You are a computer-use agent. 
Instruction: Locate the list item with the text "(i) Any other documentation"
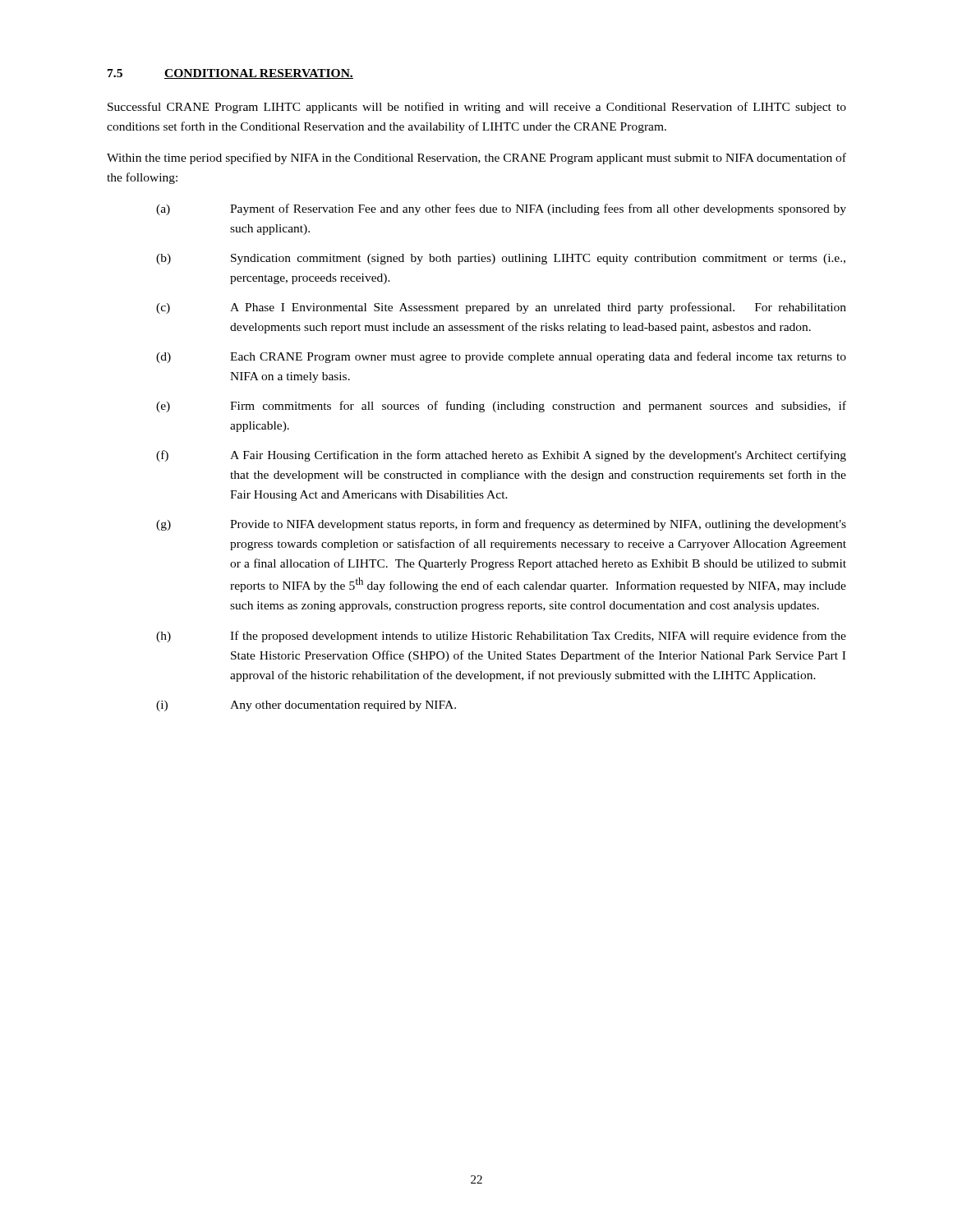306,706
